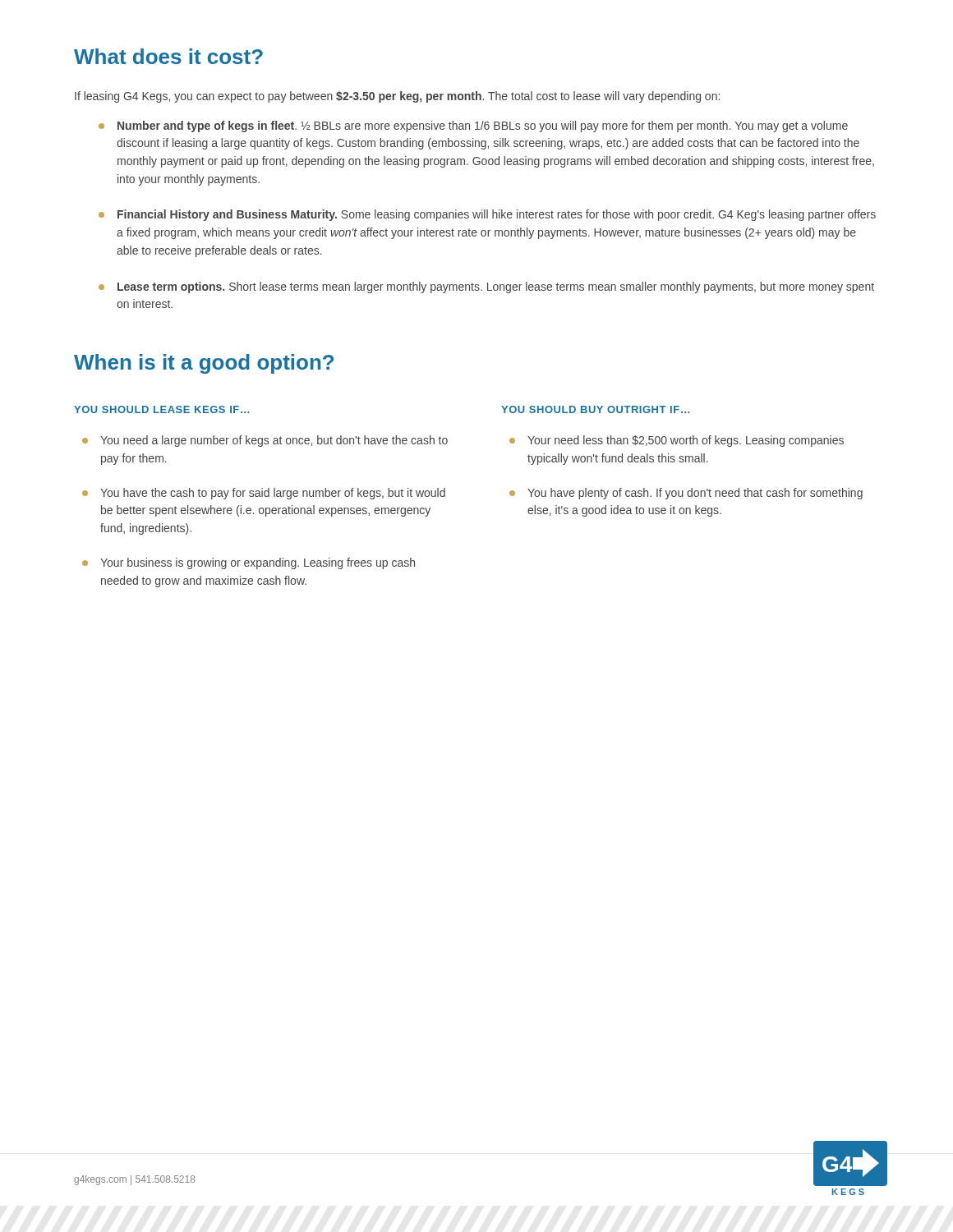Click on the list item with the text "Number and type of kegs in fleet."
This screenshot has height=1232, width=953.
pyautogui.click(x=496, y=152)
